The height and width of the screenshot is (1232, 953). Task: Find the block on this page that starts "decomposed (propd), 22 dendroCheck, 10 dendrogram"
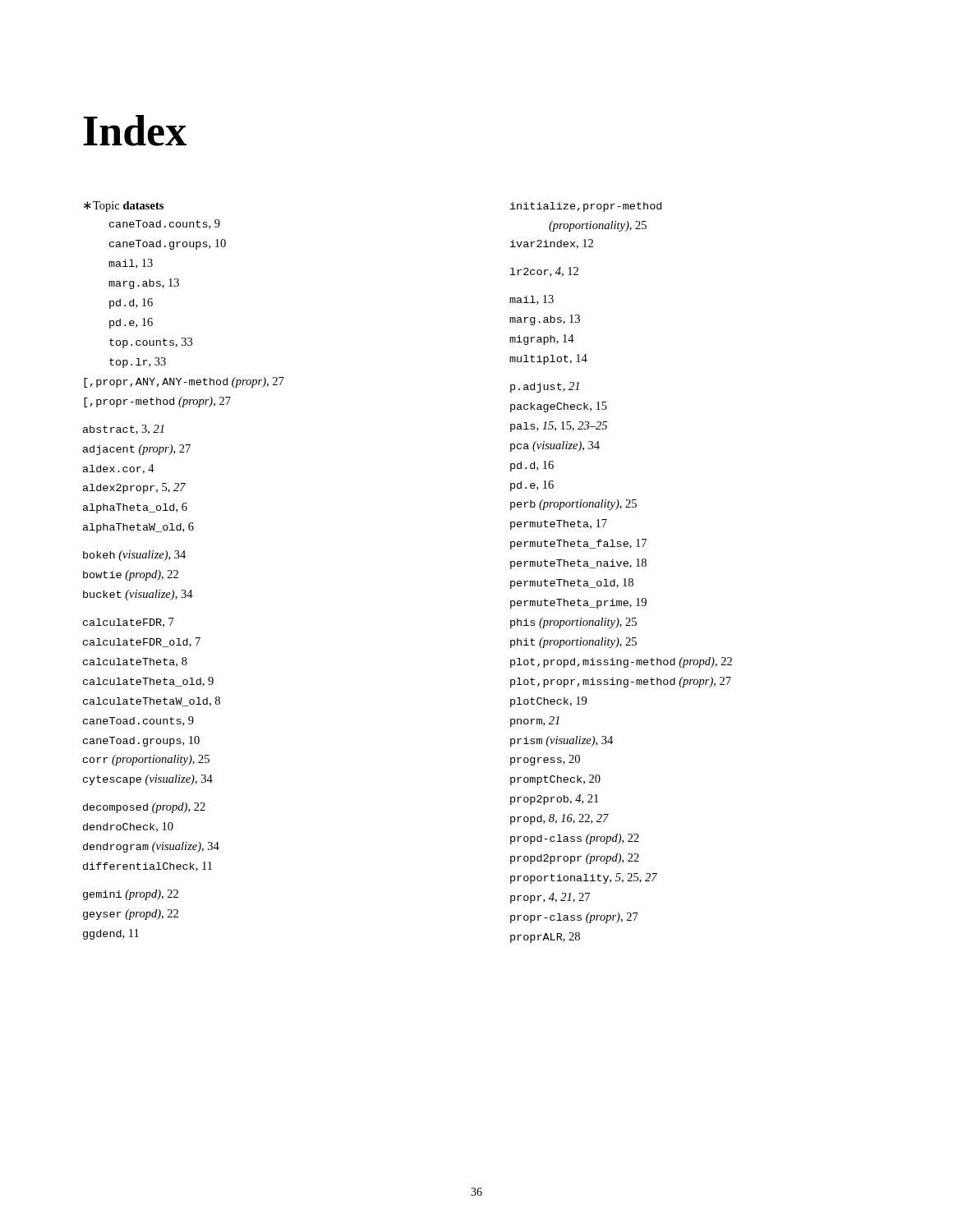click(x=151, y=837)
